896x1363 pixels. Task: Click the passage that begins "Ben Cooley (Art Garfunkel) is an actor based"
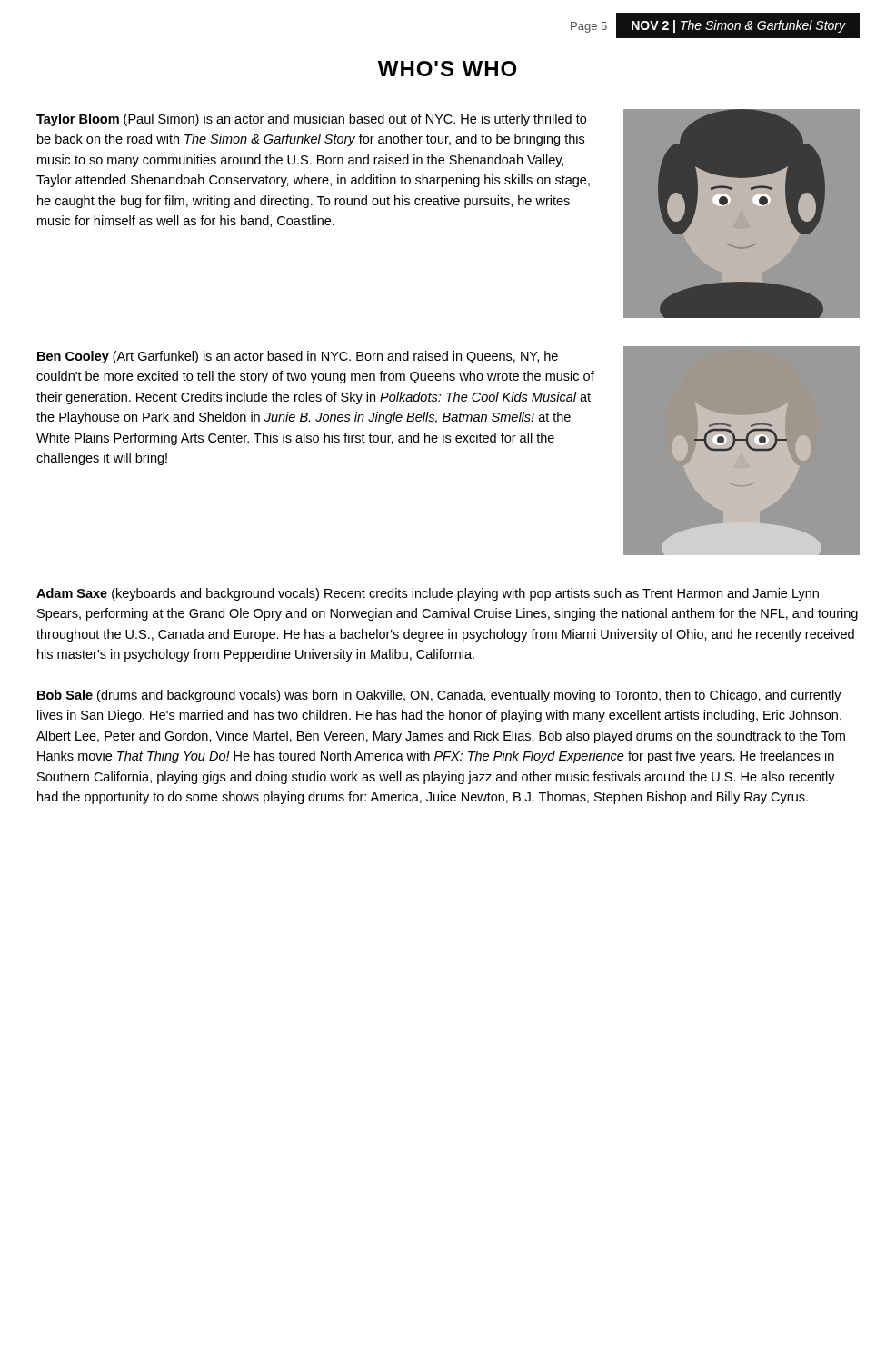(315, 407)
